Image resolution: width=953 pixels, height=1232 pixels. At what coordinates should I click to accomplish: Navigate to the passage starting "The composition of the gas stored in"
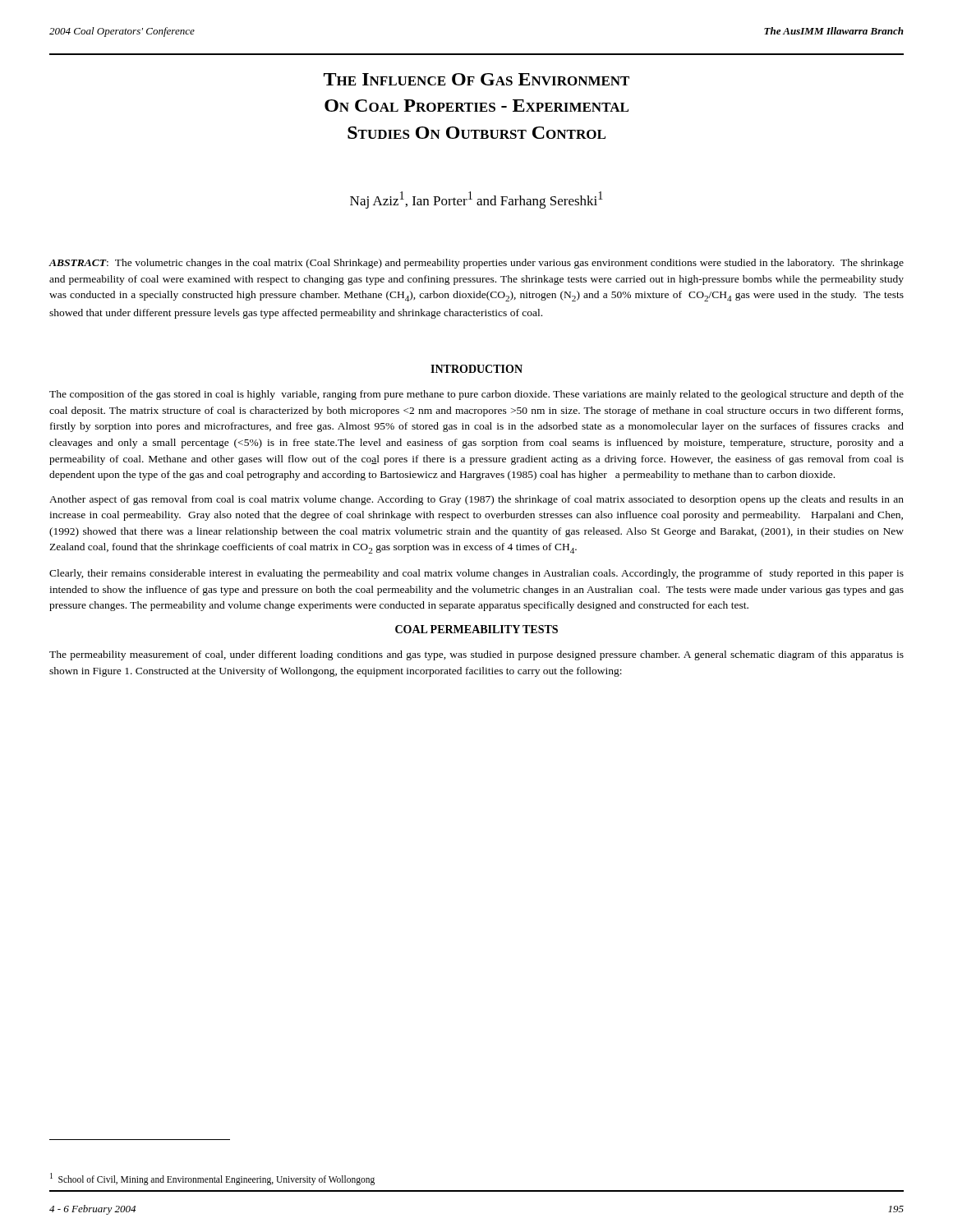[476, 434]
